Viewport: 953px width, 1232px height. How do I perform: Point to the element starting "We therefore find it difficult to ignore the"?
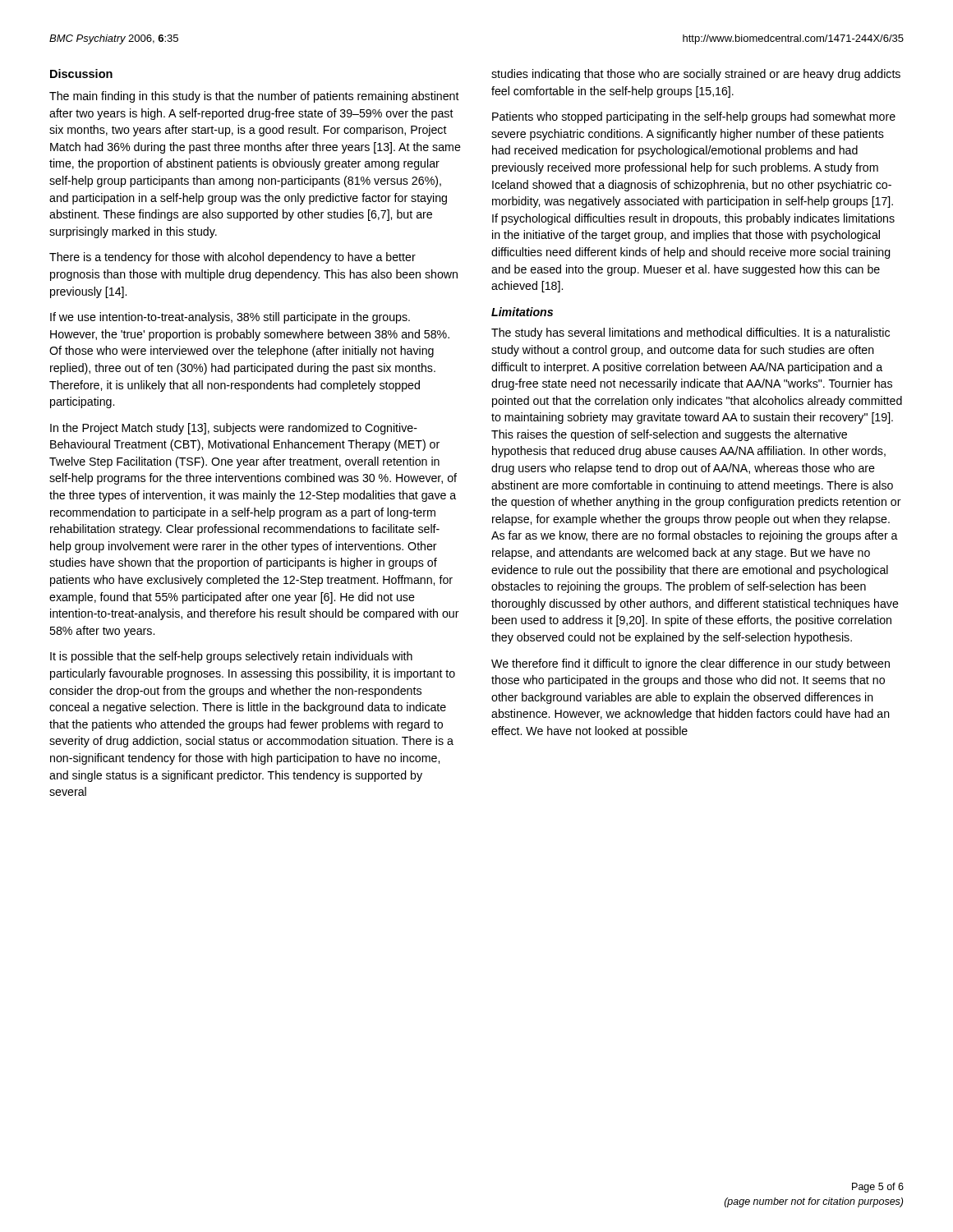click(x=698, y=697)
